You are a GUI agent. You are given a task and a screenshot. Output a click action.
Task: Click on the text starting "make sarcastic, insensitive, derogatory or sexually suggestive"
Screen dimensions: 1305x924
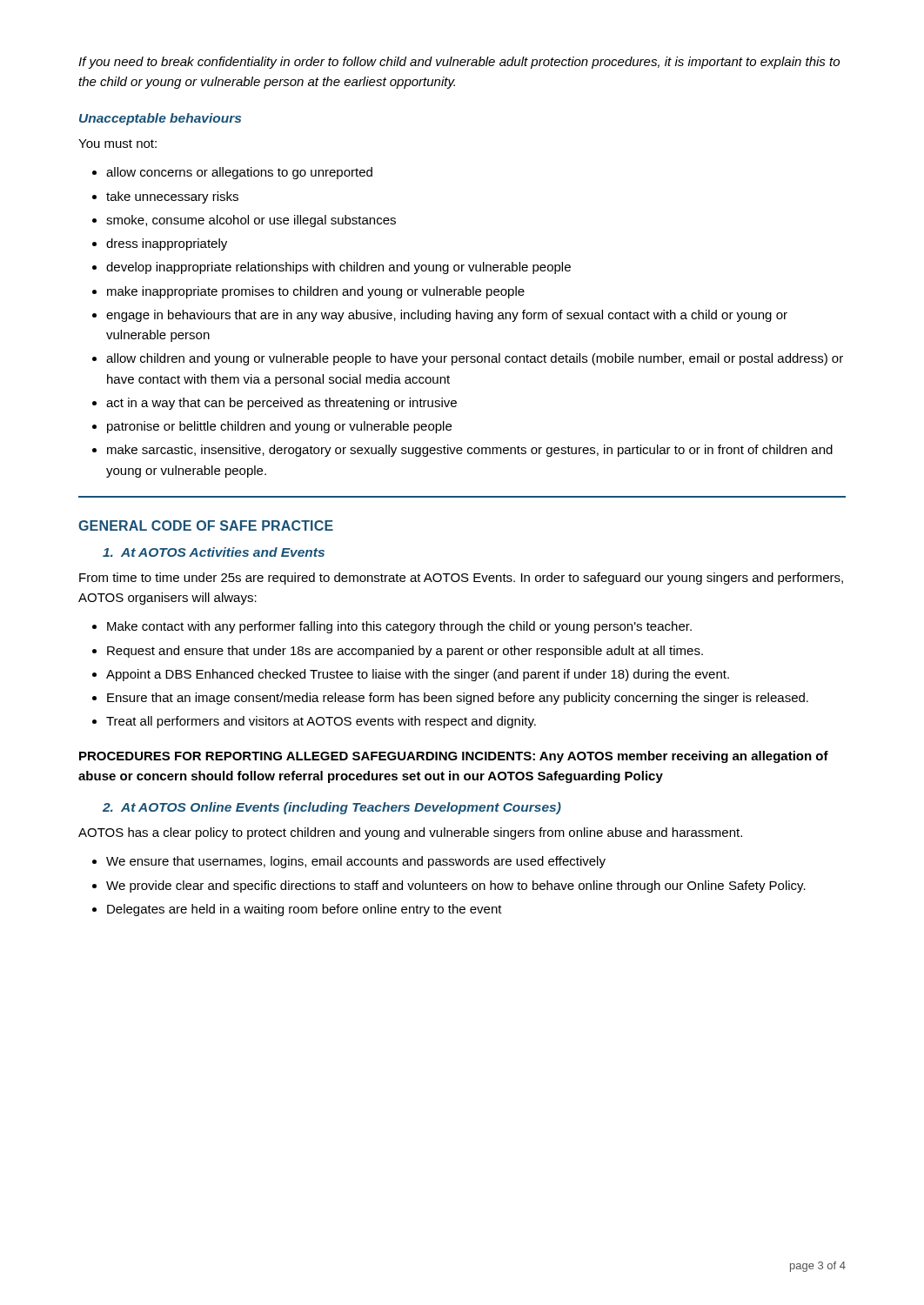(470, 460)
